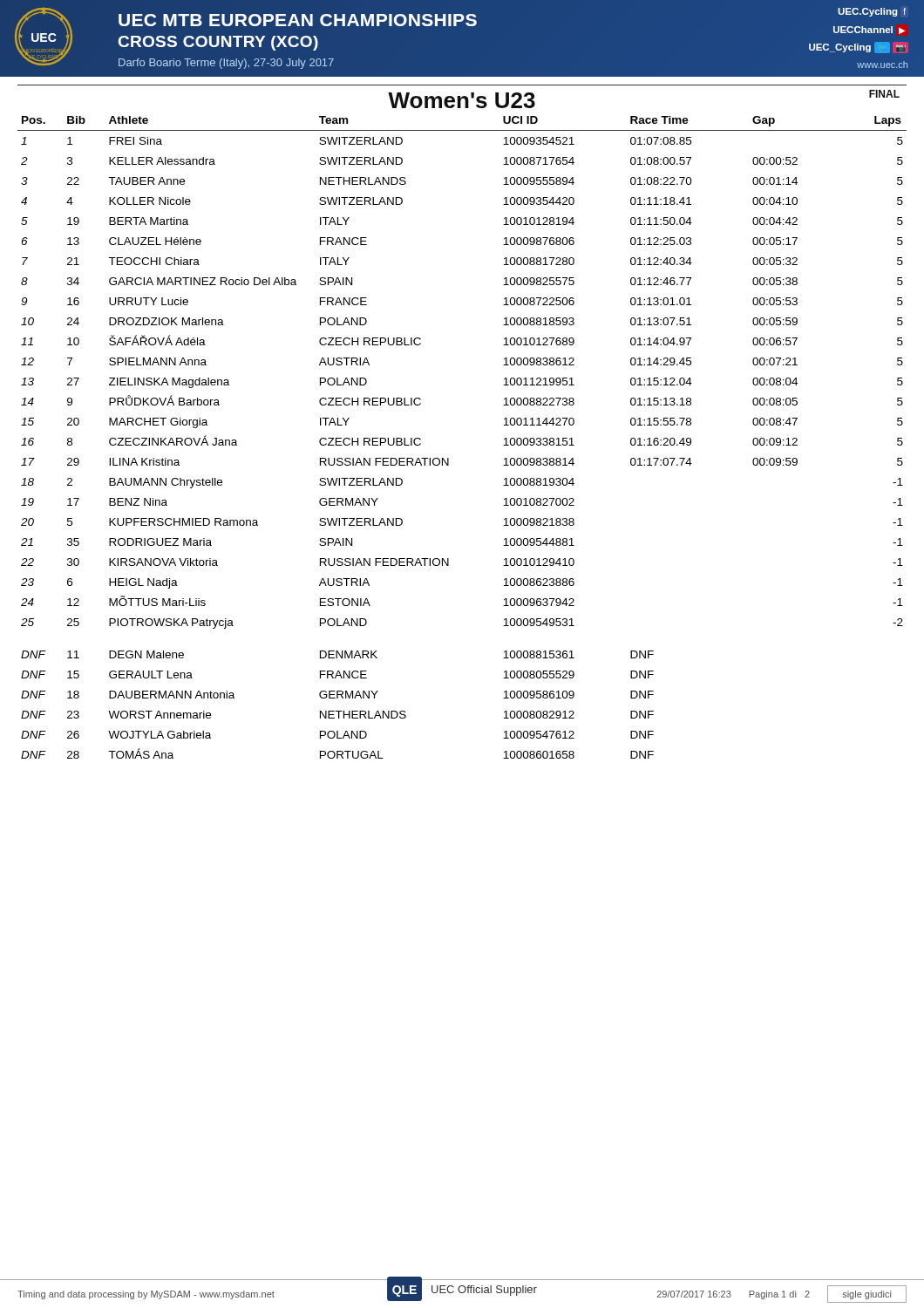The width and height of the screenshot is (924, 1308).
Task: Click on the title with the text "Women's U23"
Action: point(462,100)
